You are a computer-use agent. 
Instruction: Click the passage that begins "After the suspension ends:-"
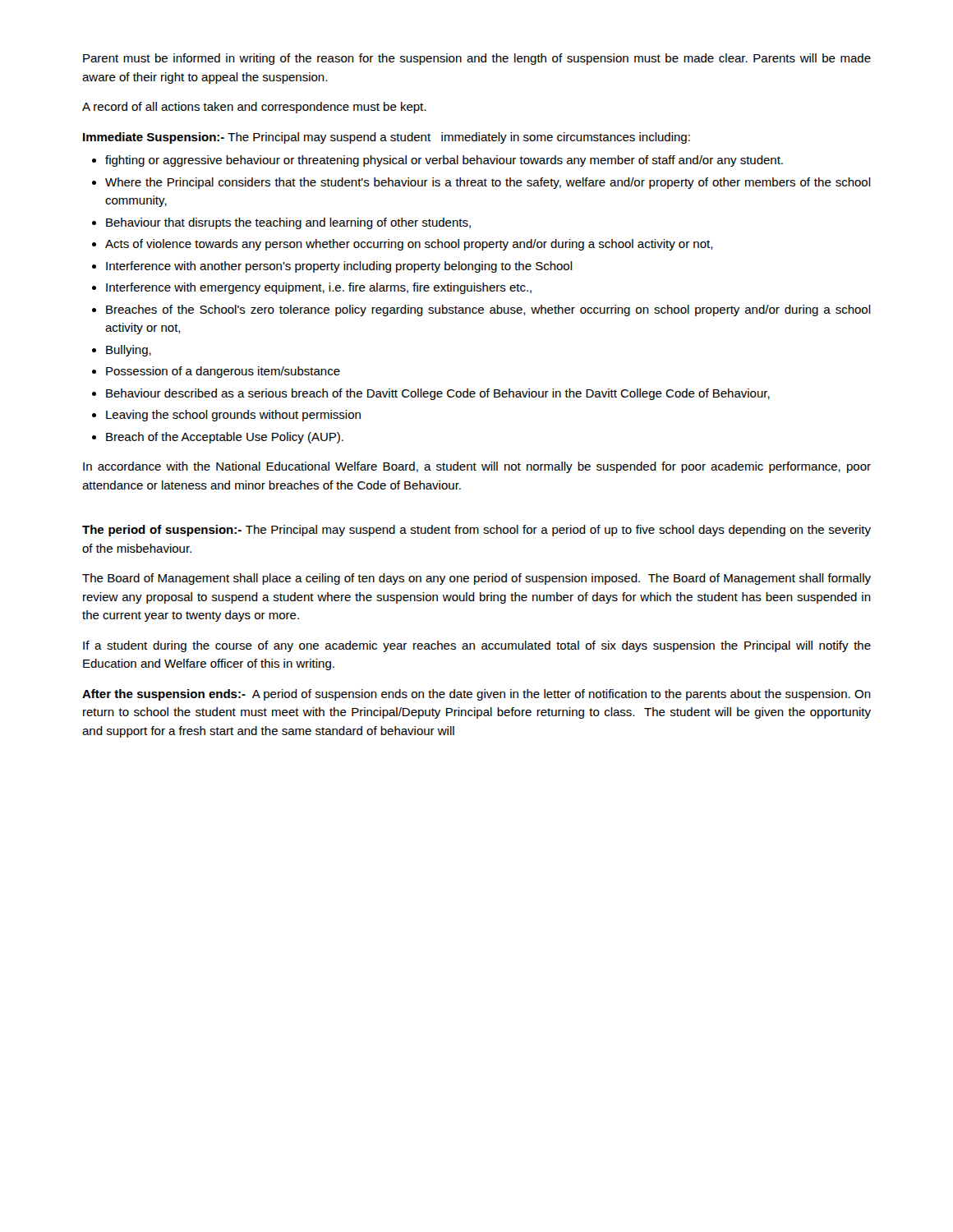[476, 712]
